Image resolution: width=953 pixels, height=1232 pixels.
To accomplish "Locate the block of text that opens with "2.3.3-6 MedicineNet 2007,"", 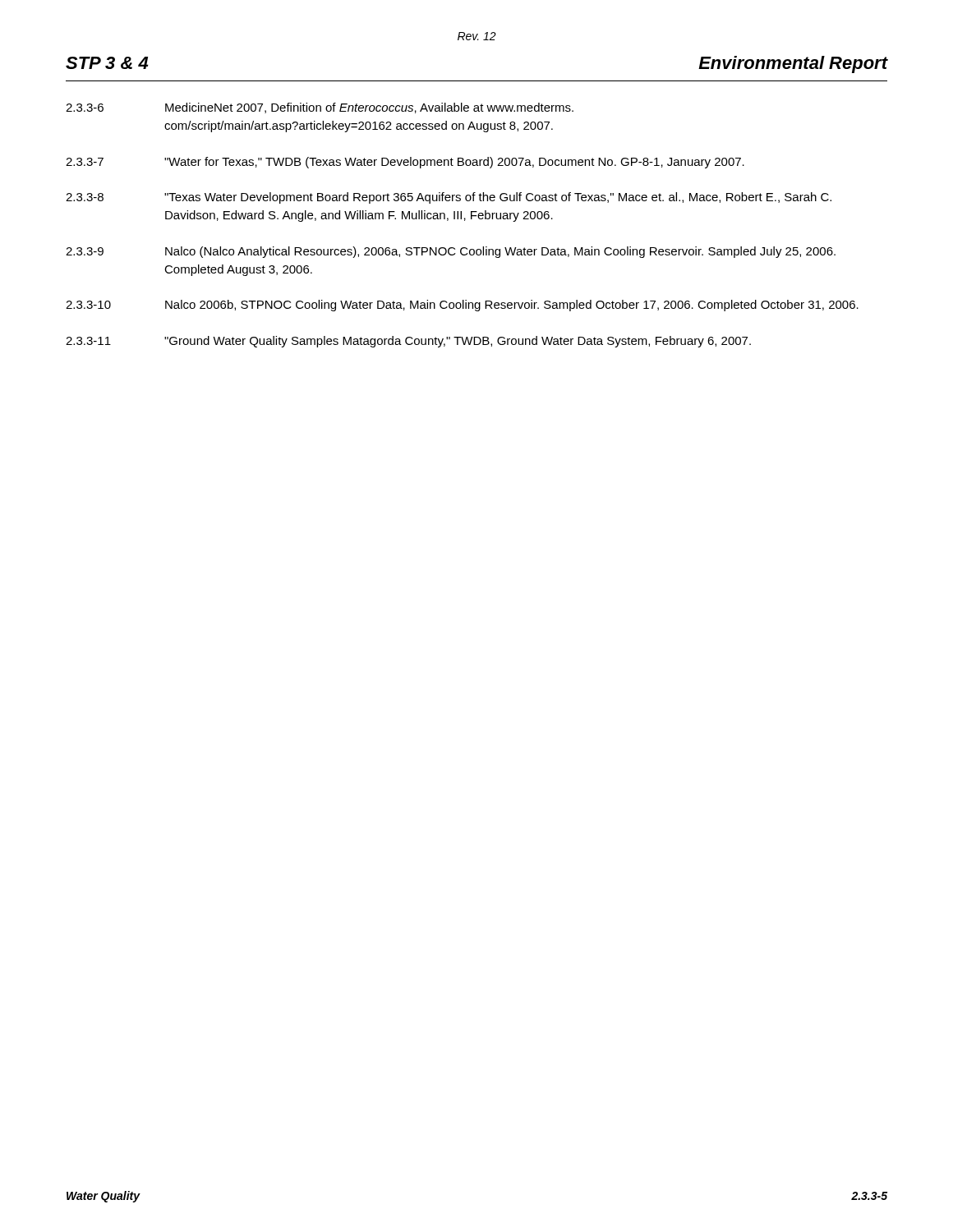I will (476, 116).
